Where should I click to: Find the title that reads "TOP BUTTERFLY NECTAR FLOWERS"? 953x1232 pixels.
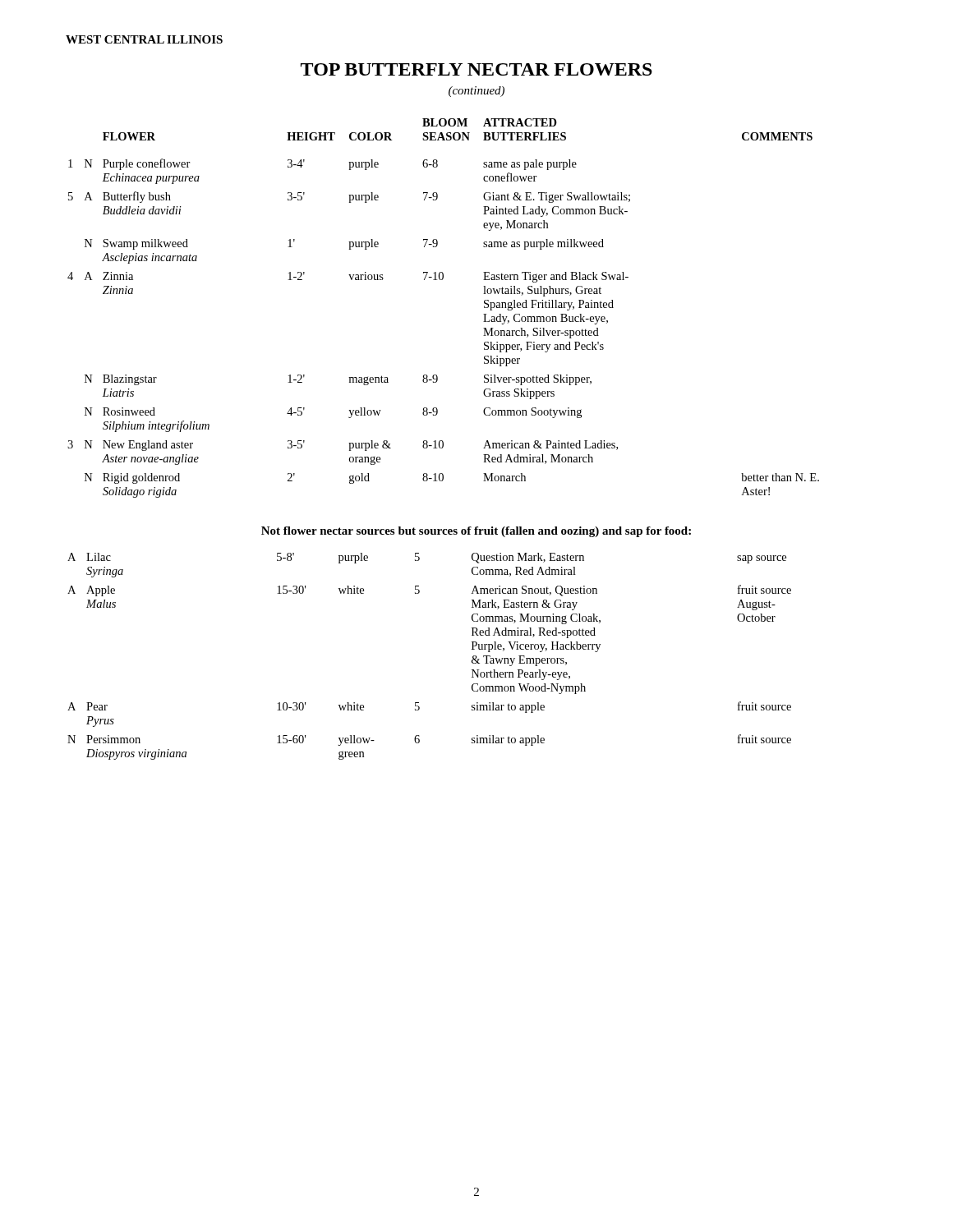coord(476,69)
